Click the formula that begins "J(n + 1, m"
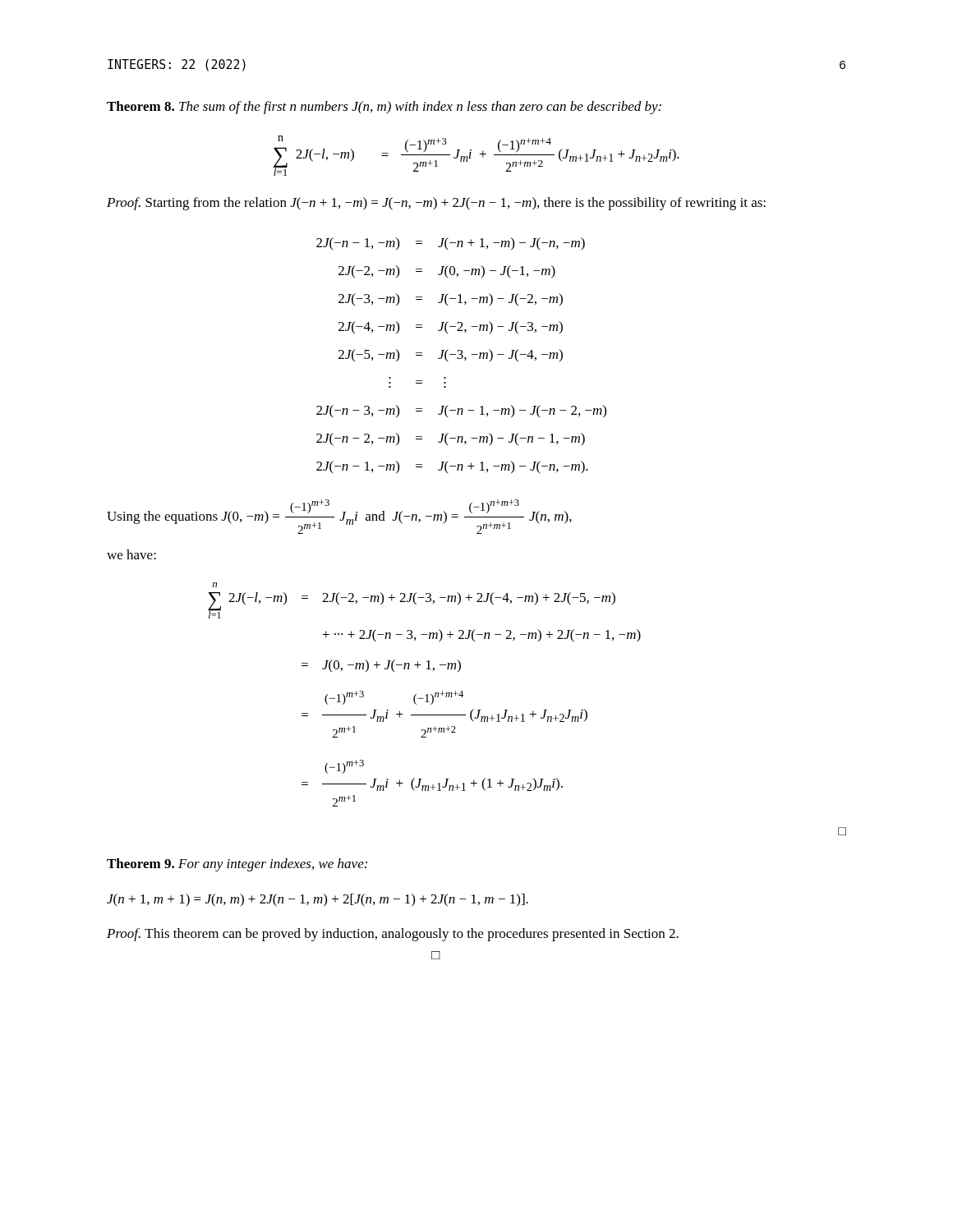Image resolution: width=953 pixels, height=1232 pixels. [476, 899]
